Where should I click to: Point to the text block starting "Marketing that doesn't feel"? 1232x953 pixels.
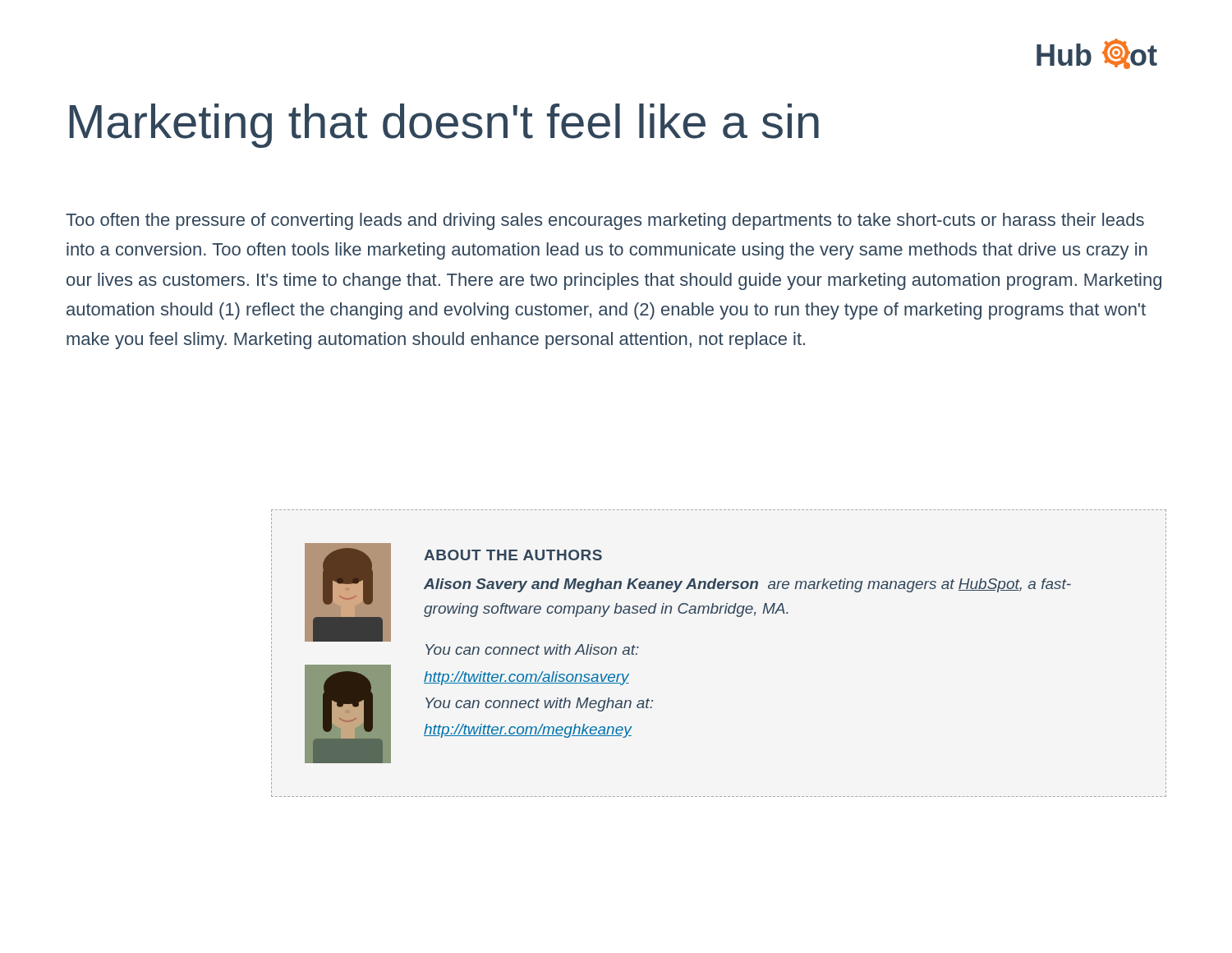point(444,121)
